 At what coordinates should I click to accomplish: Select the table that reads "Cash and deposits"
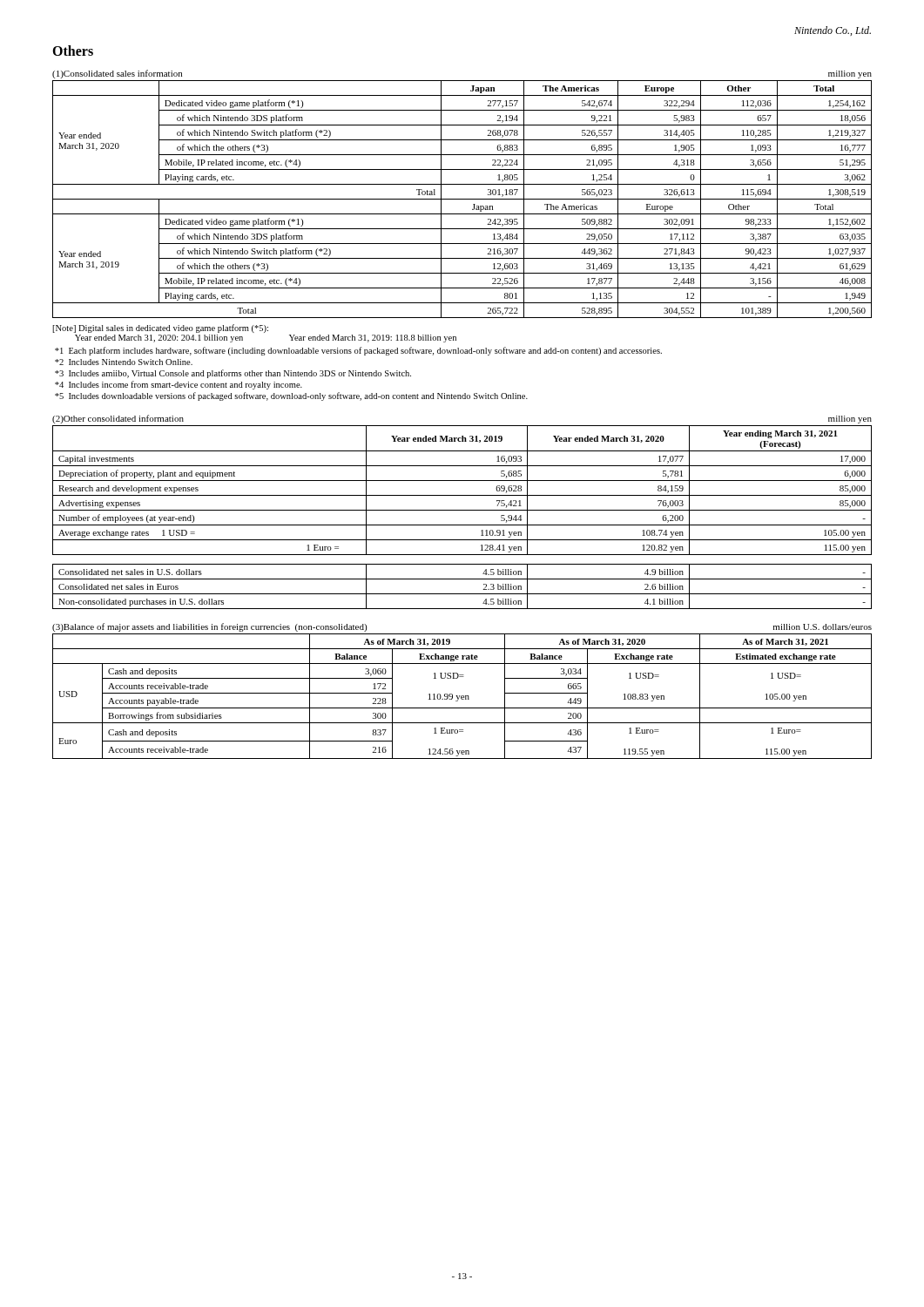(462, 696)
